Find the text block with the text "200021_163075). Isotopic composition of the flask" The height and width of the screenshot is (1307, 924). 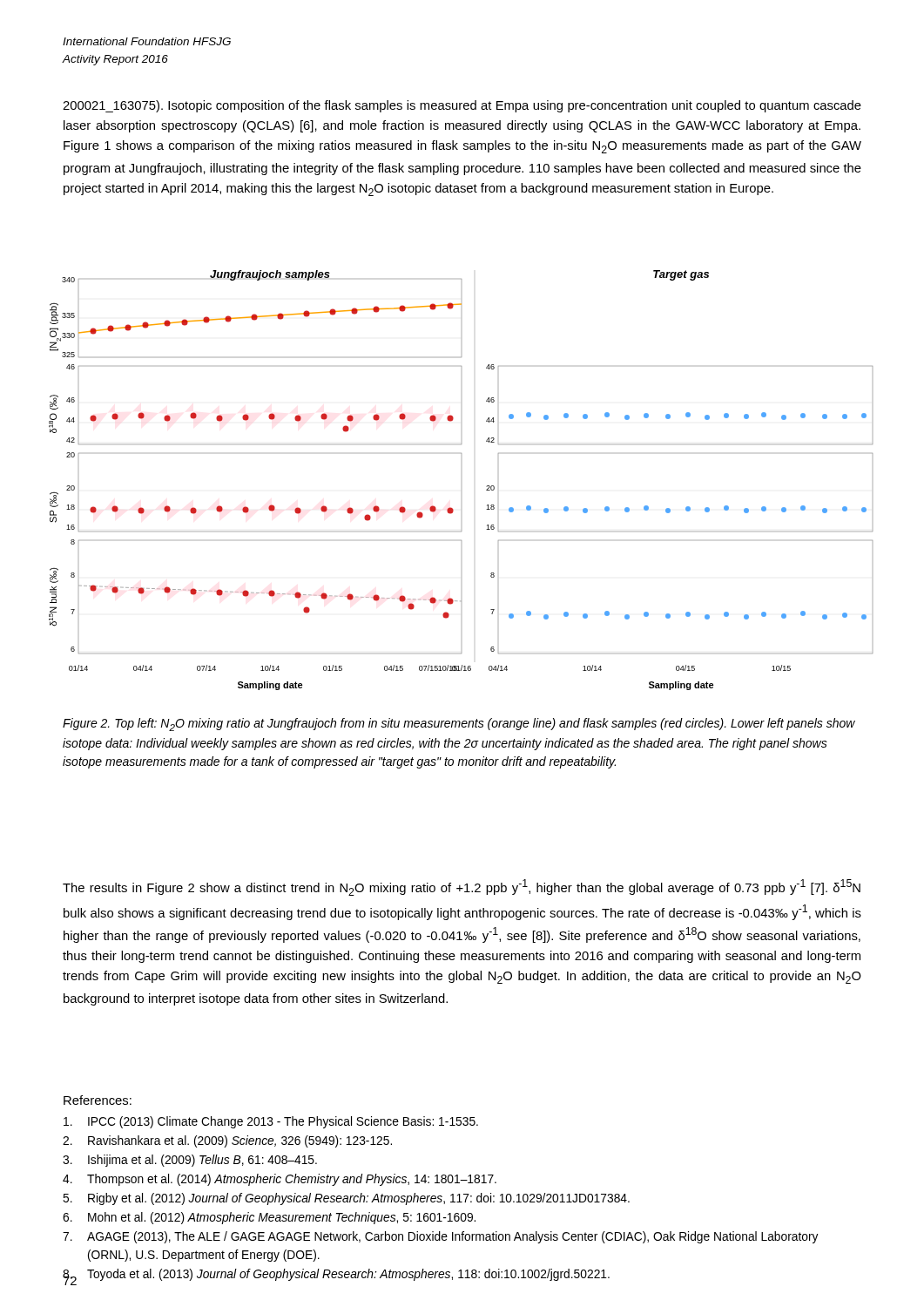click(x=462, y=148)
